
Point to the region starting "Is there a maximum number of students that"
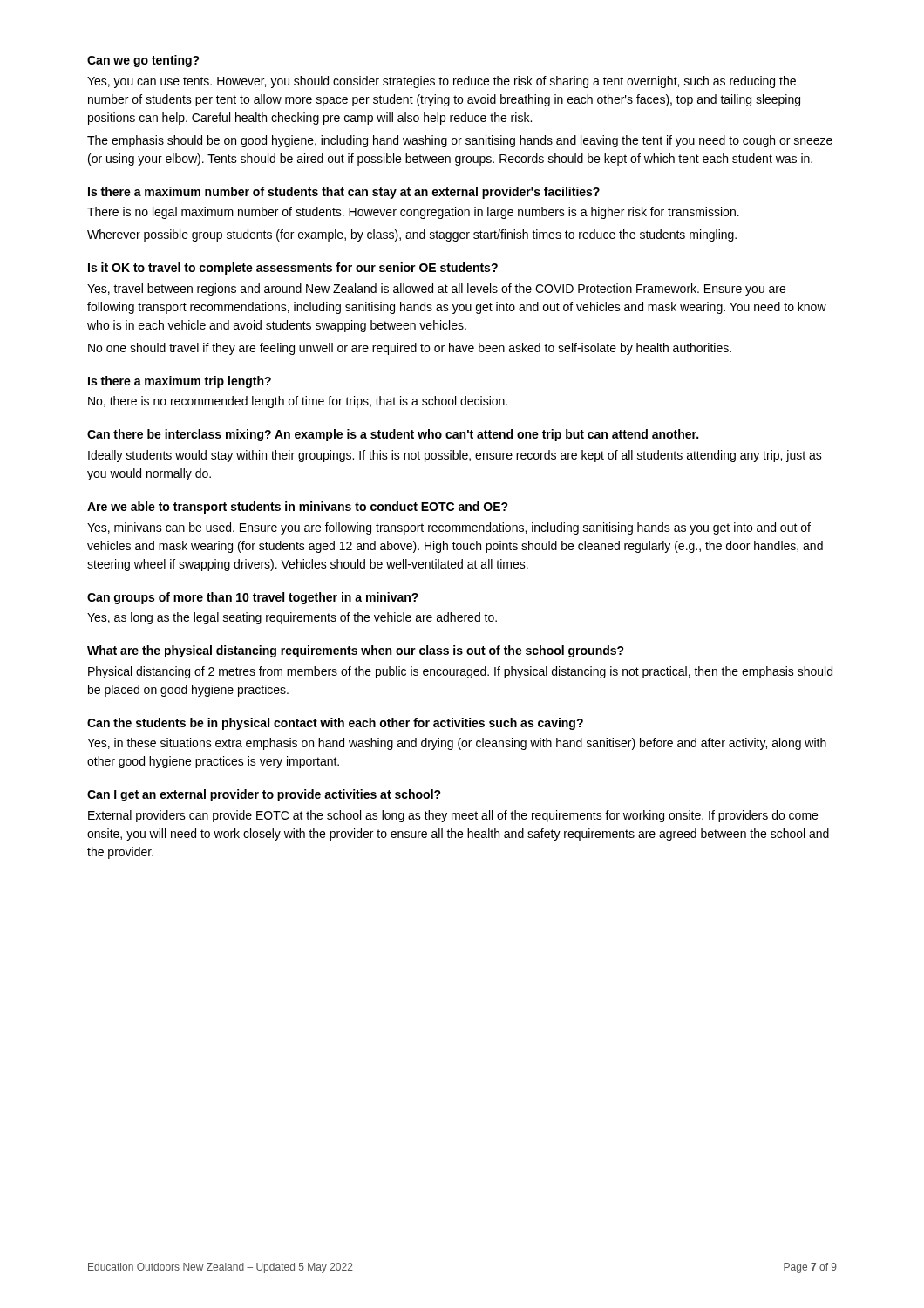pyautogui.click(x=344, y=191)
